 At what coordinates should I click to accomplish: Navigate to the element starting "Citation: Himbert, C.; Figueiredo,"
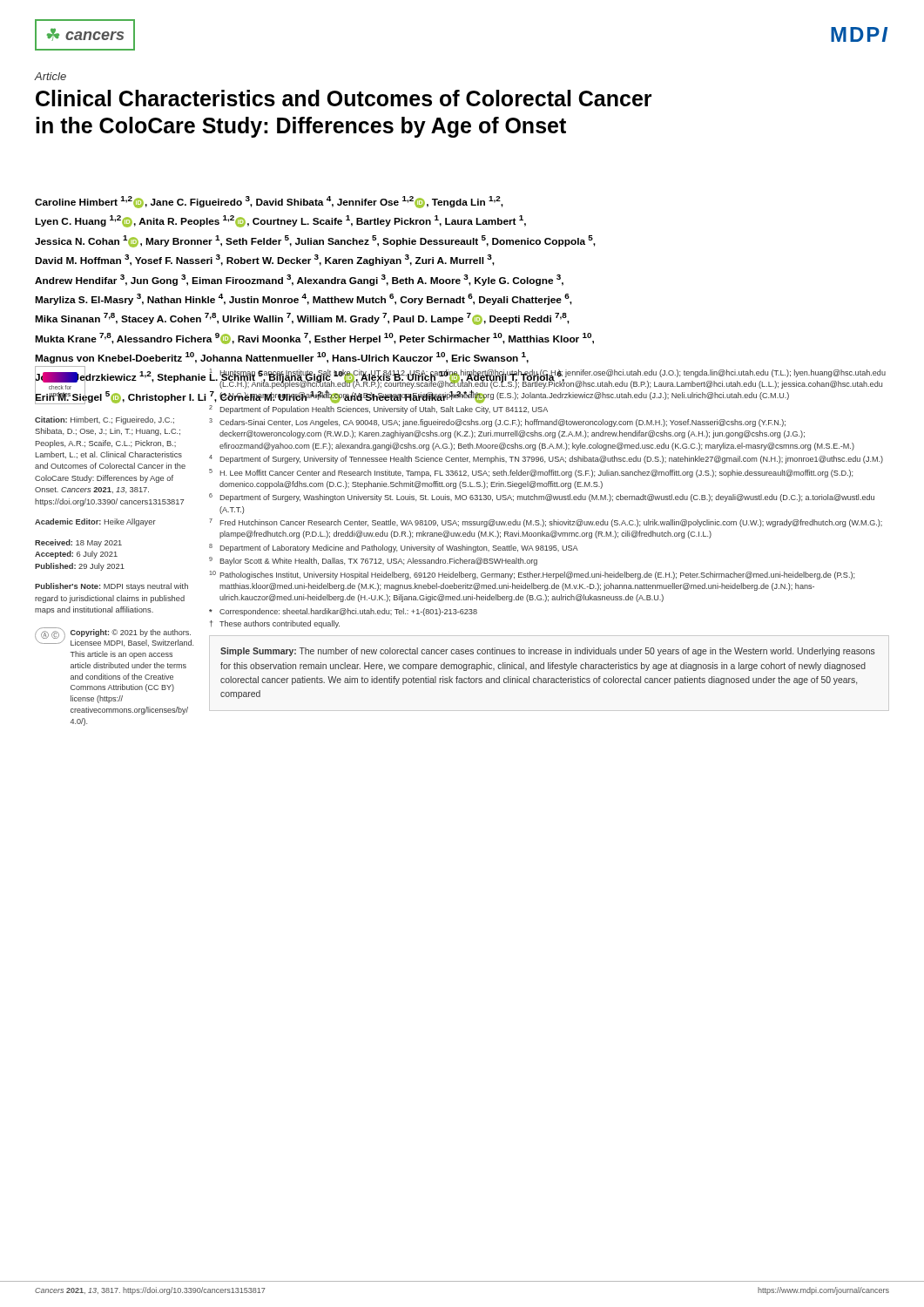coord(110,461)
